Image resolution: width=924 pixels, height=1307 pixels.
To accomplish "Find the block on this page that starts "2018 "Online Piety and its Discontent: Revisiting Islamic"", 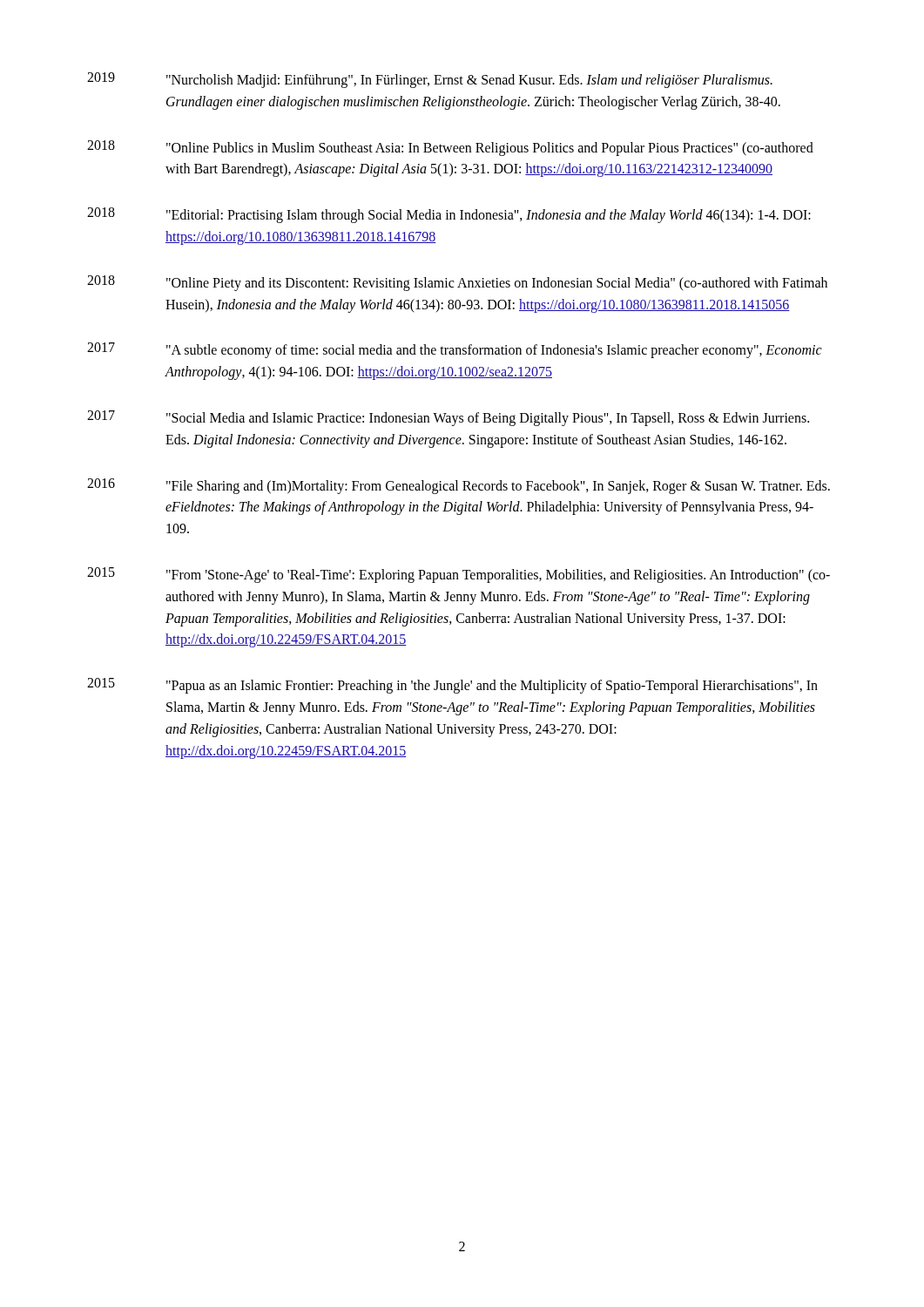I will point(462,294).
